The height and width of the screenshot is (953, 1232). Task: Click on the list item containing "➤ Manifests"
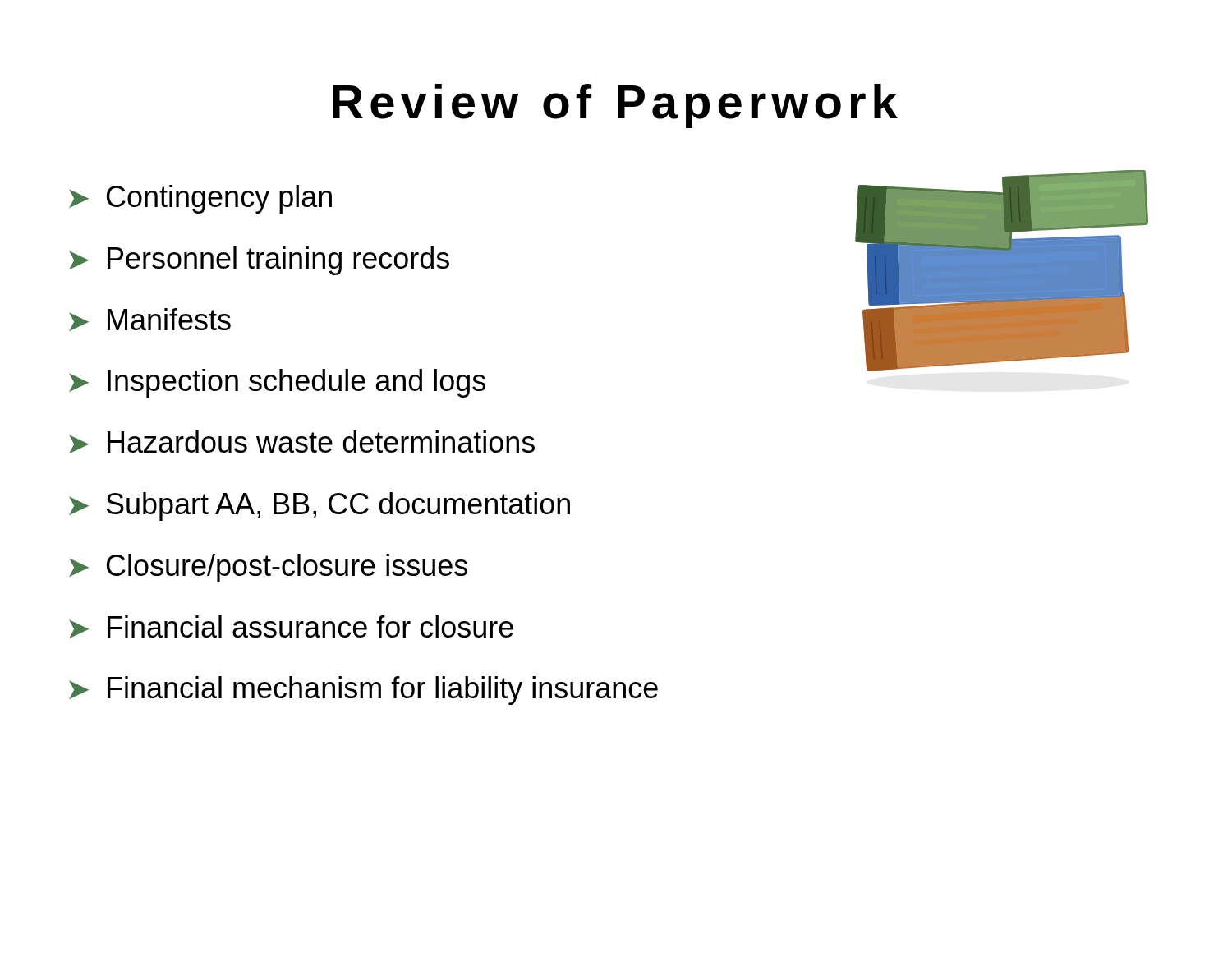click(x=149, y=320)
